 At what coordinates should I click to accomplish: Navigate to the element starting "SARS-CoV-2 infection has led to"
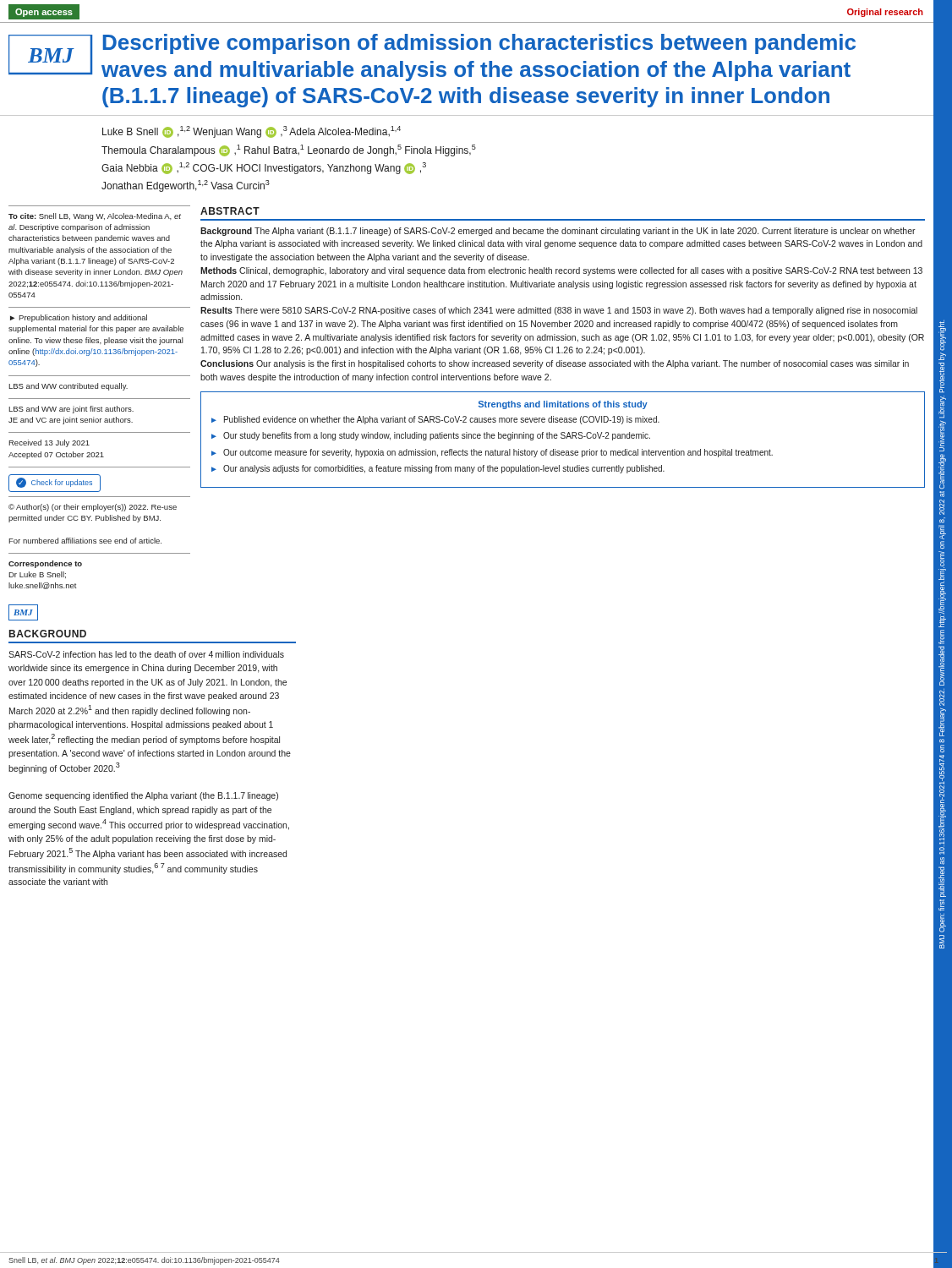[146, 654]
